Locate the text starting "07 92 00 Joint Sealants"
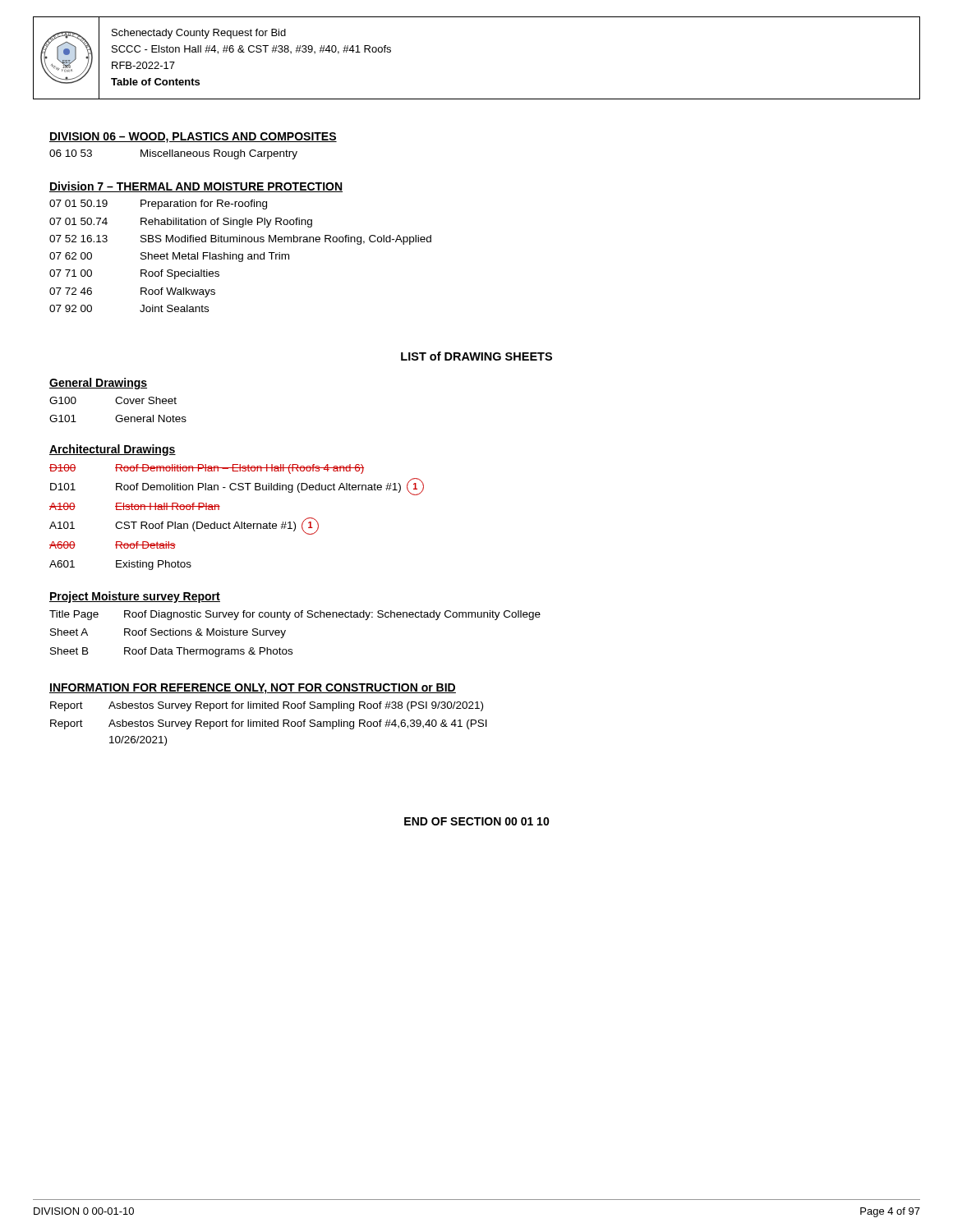Viewport: 953px width, 1232px height. point(129,309)
